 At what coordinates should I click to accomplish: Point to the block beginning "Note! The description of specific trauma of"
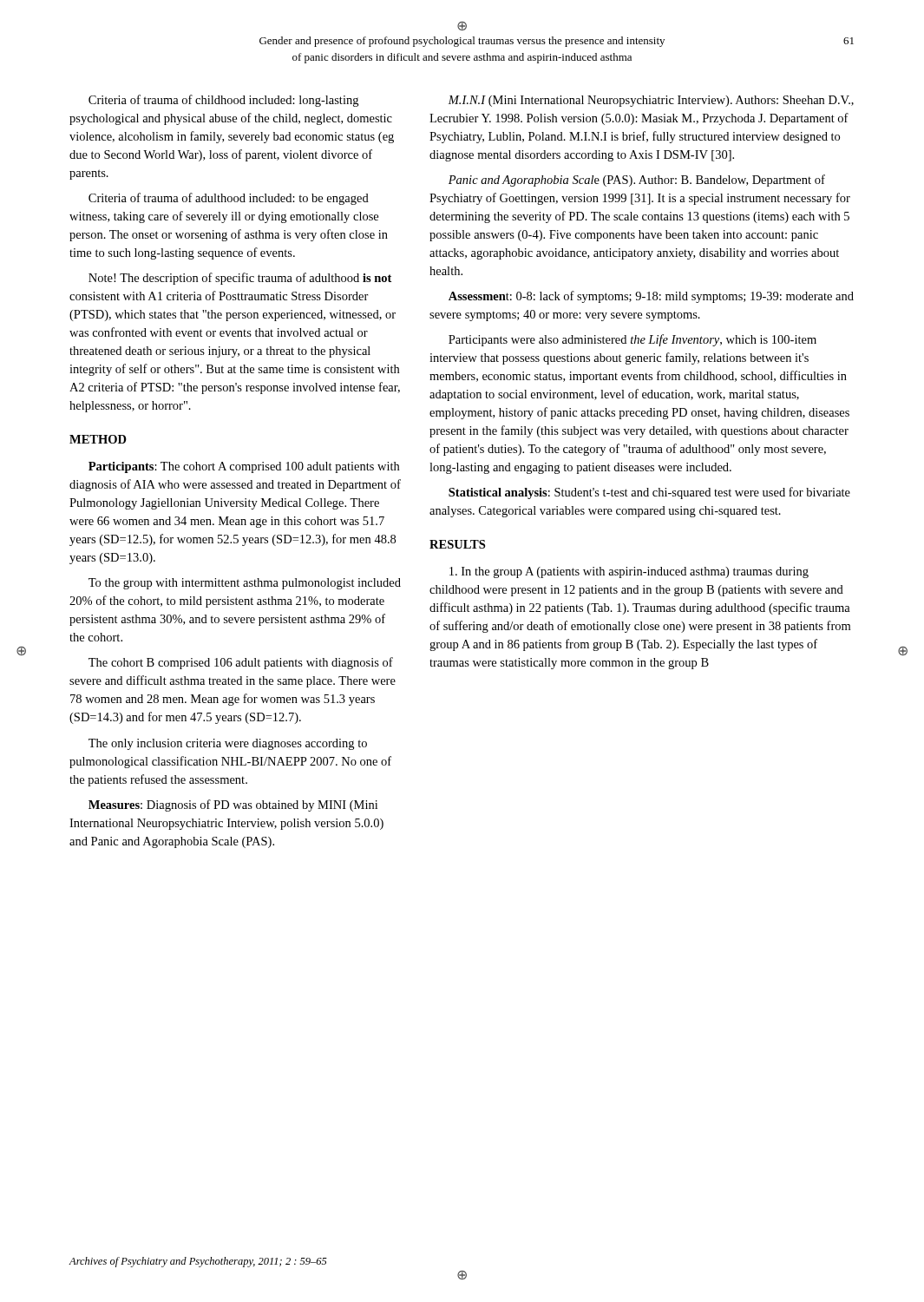pyautogui.click(x=236, y=342)
